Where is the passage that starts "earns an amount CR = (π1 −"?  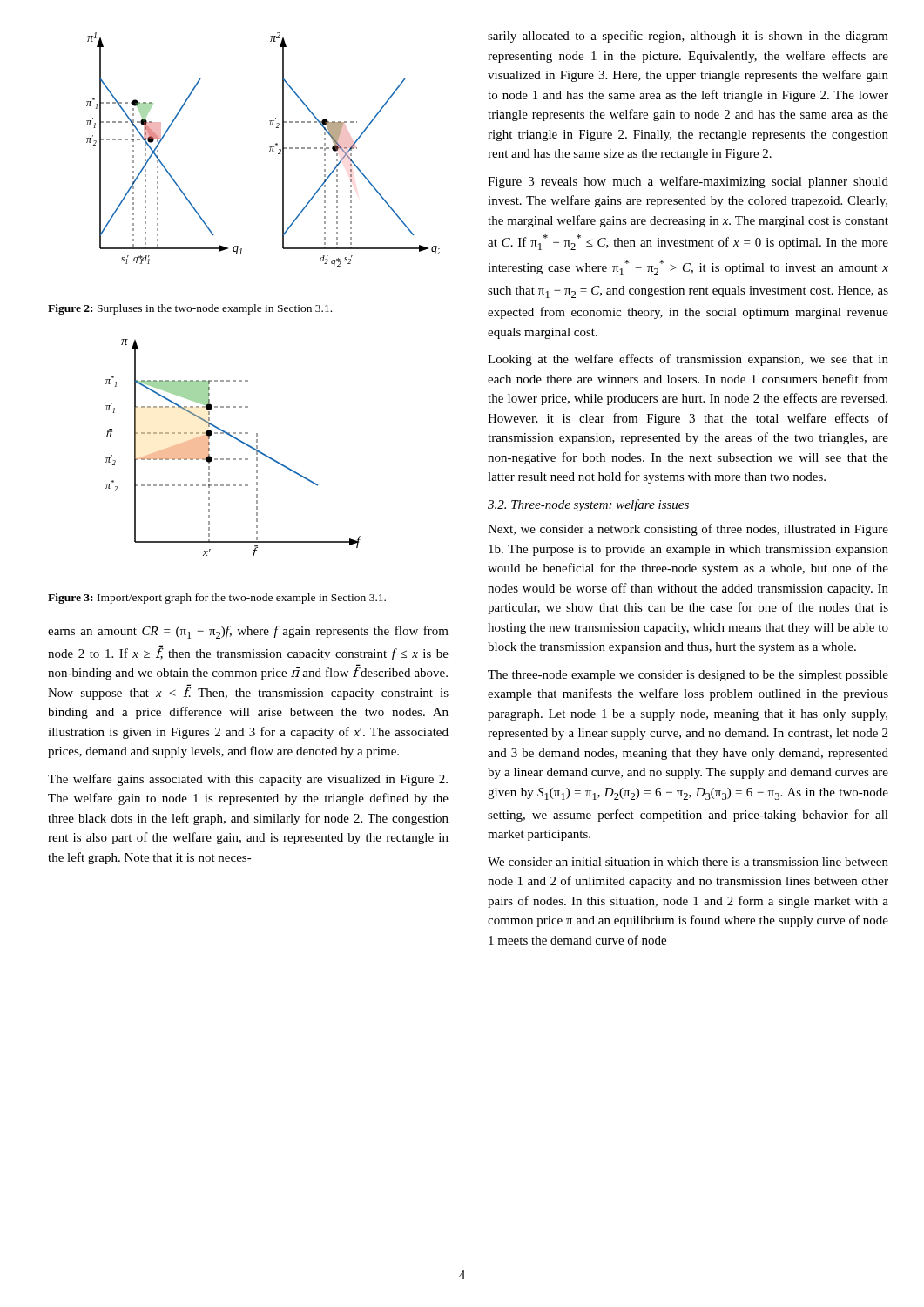pos(248,744)
